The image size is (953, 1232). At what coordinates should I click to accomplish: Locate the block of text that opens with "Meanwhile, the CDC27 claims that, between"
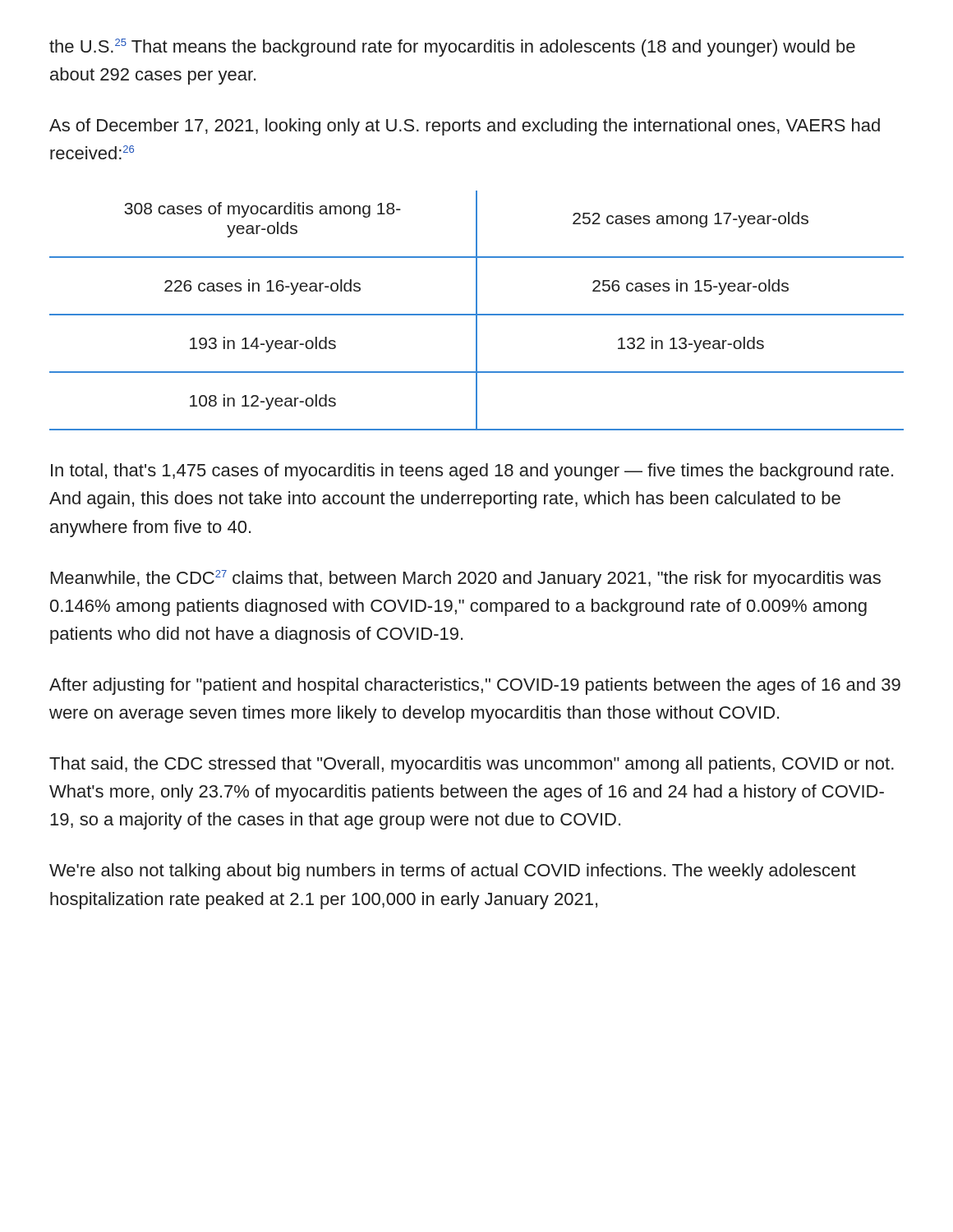point(465,605)
